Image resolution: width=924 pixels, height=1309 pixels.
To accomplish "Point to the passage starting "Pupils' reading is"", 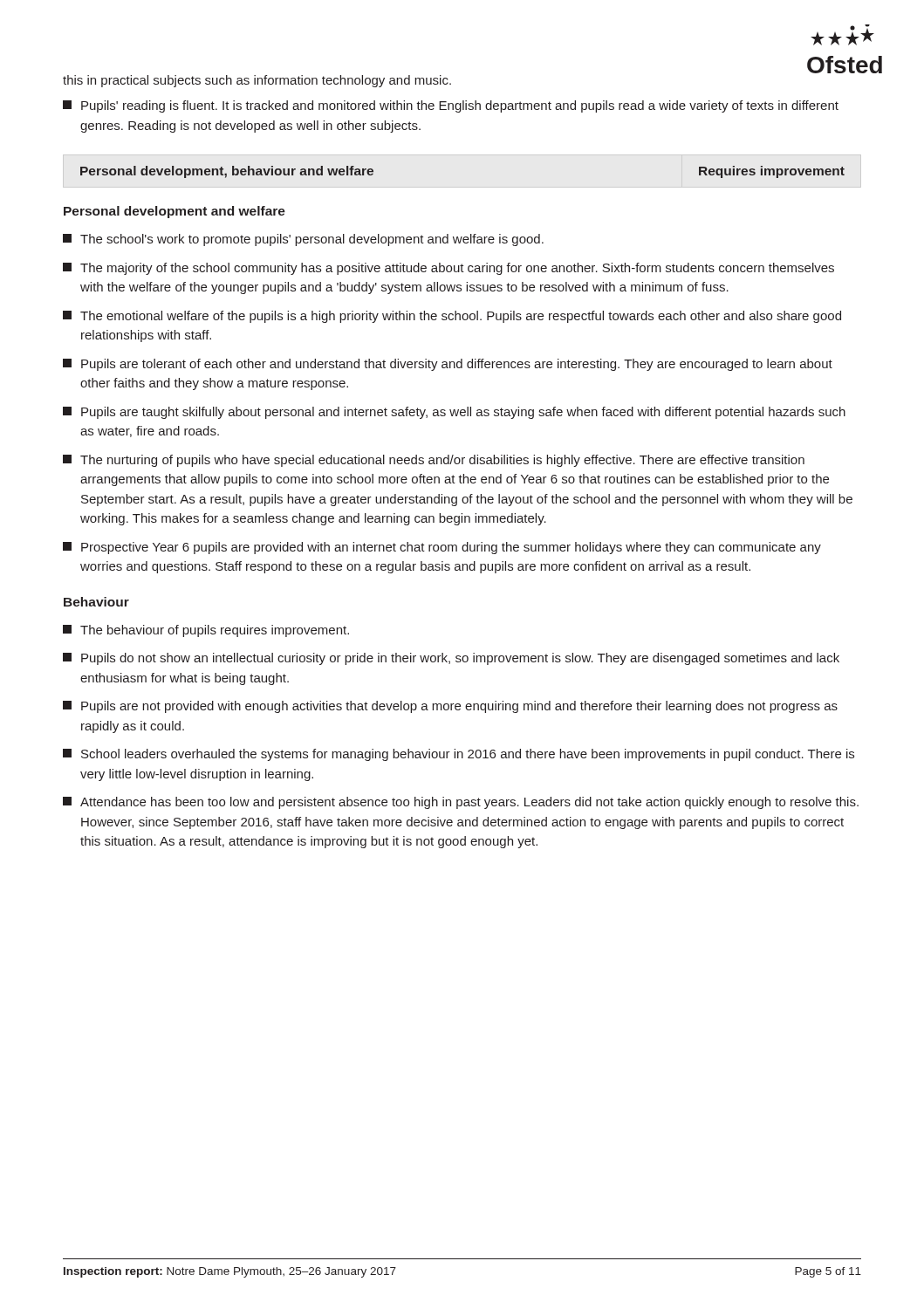I will [462, 116].
